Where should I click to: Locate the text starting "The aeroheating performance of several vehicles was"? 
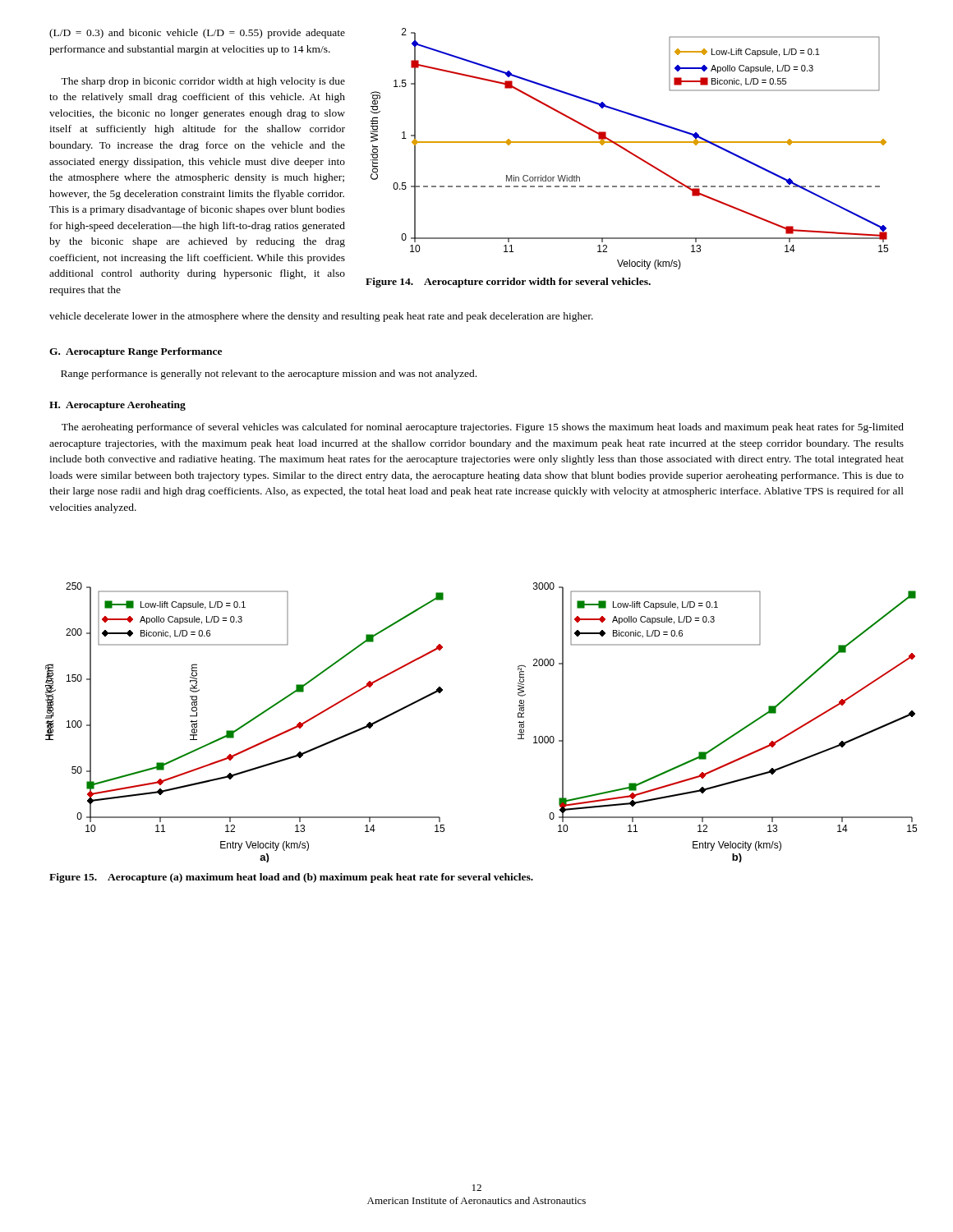(476, 467)
